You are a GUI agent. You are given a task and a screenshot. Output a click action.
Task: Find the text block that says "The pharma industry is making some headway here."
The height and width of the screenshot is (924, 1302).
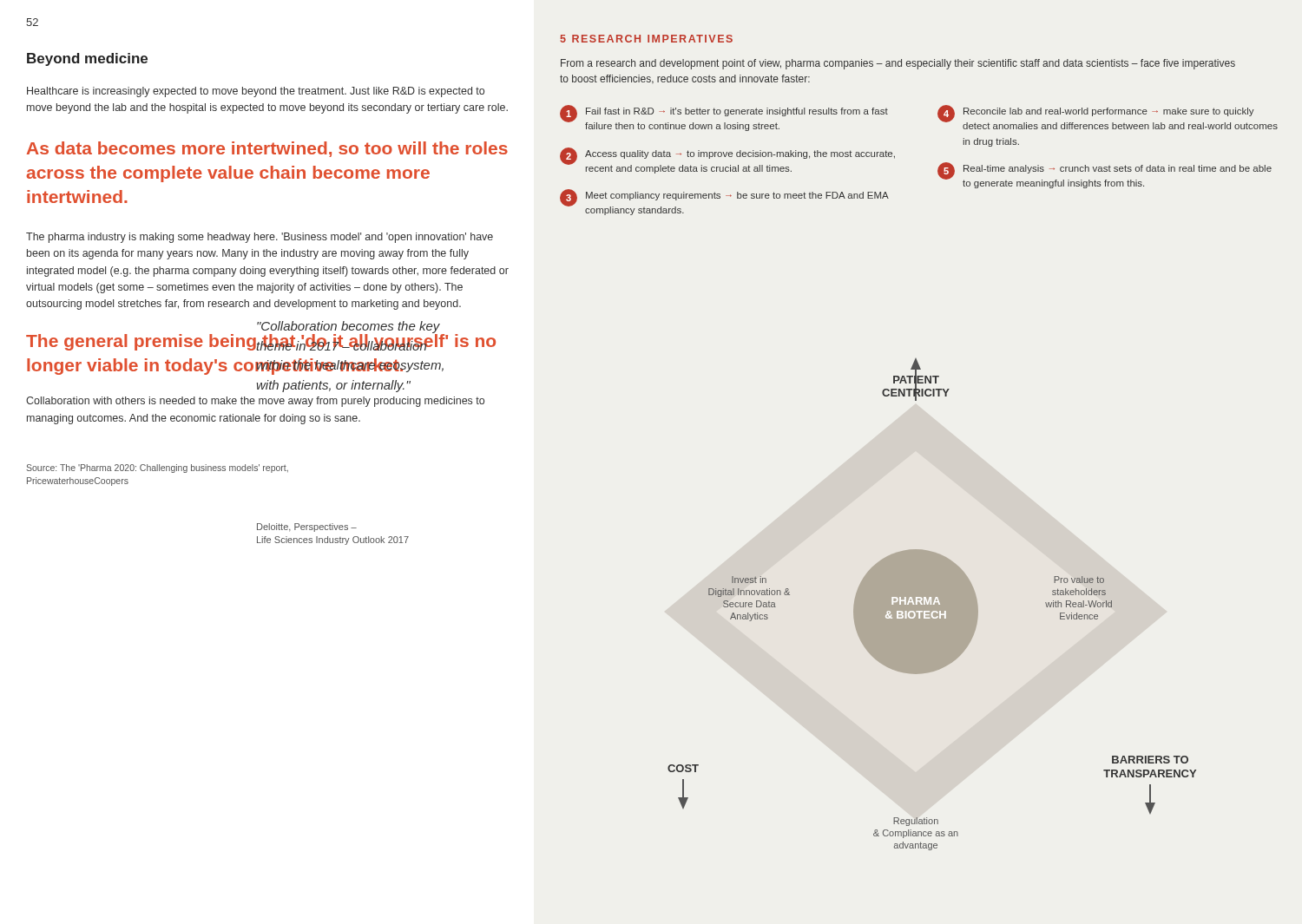[x=267, y=270]
